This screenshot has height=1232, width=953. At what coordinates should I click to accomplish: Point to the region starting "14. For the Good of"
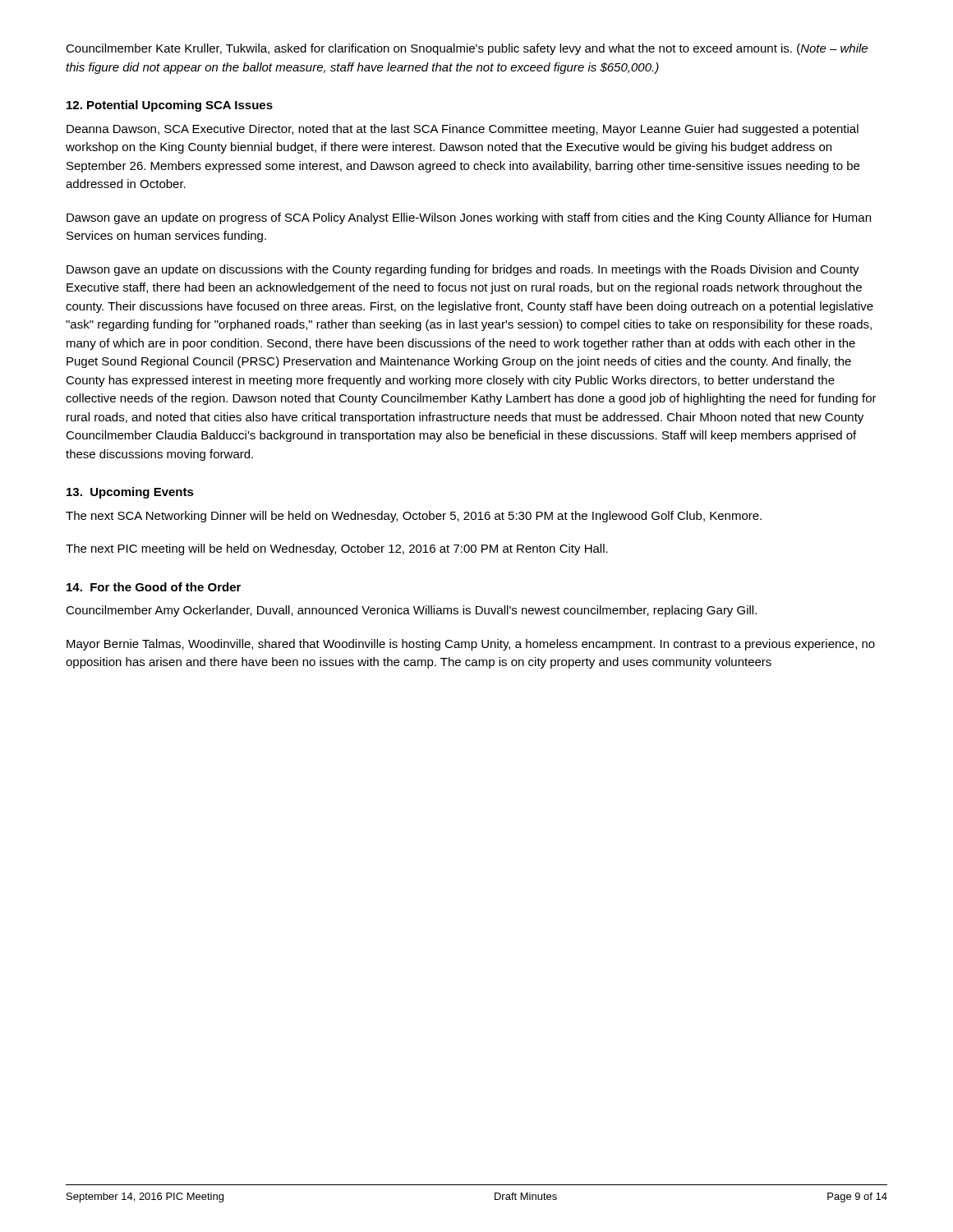[153, 586]
